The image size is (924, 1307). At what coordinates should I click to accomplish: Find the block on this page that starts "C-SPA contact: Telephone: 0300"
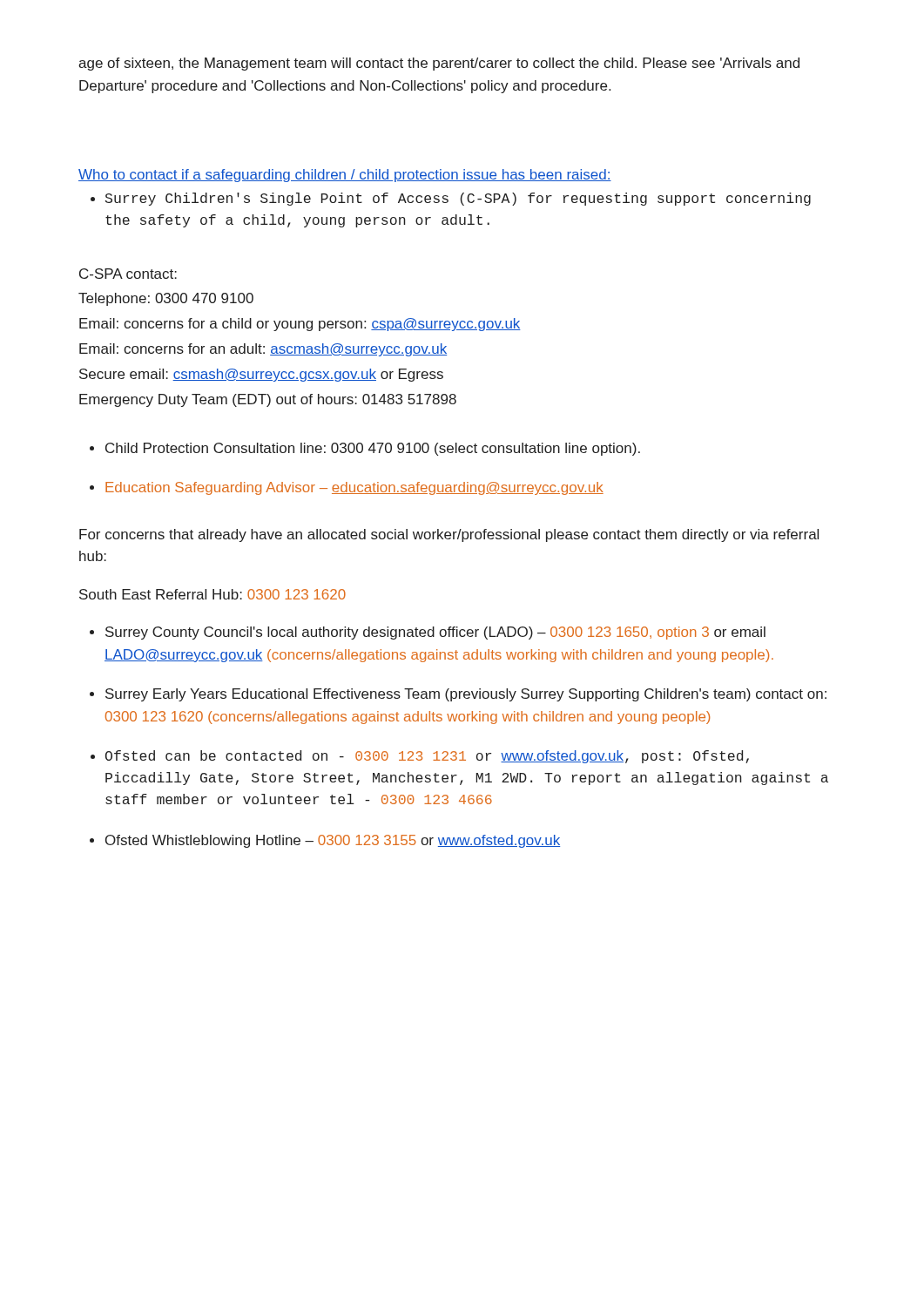pos(299,337)
